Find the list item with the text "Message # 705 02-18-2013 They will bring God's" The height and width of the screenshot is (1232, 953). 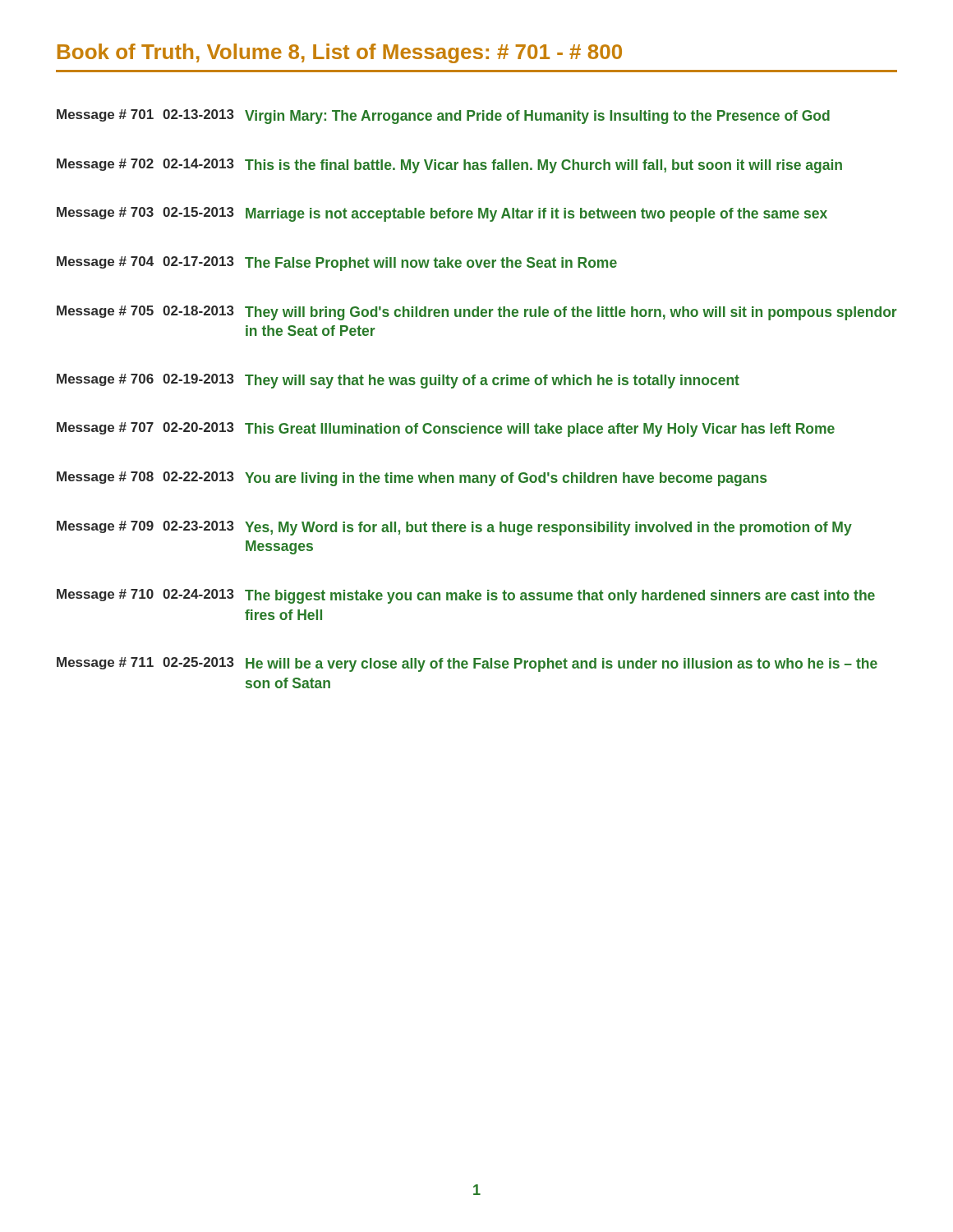pyautogui.click(x=476, y=322)
